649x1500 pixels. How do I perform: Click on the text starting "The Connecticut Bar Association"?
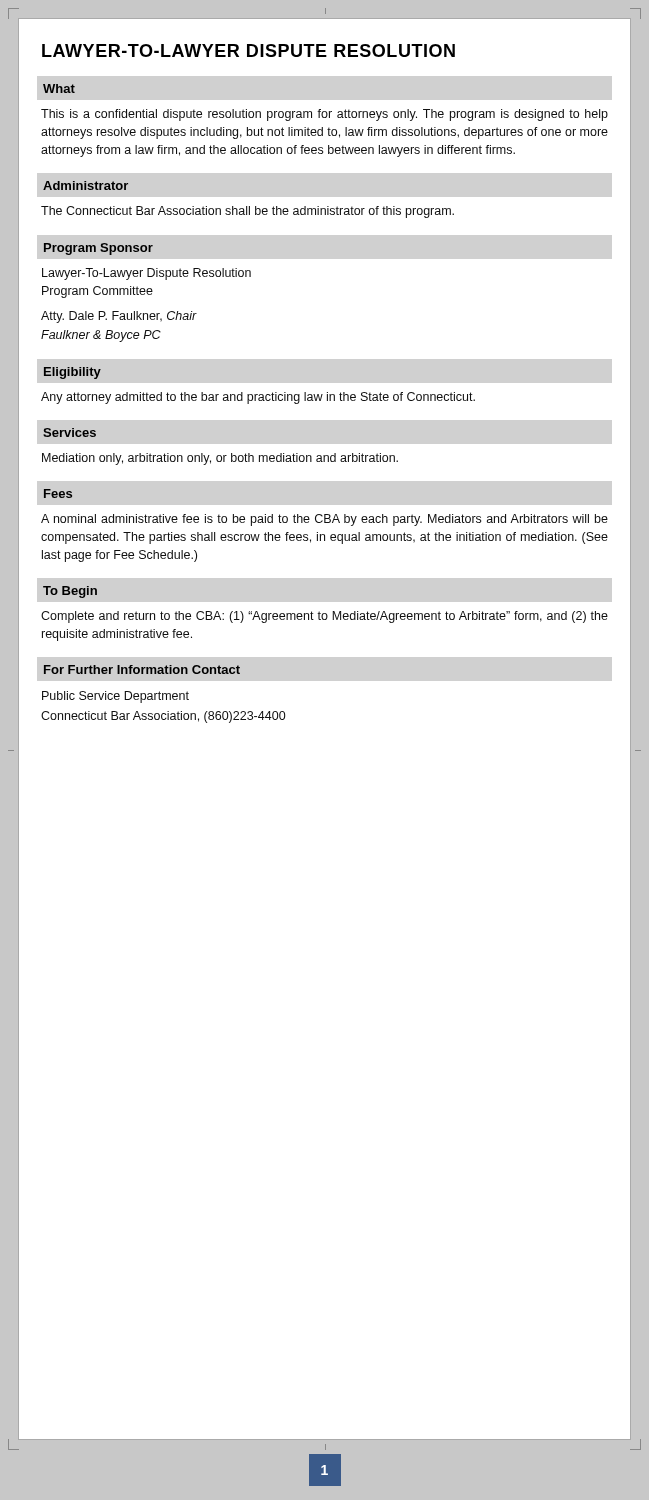point(248,211)
